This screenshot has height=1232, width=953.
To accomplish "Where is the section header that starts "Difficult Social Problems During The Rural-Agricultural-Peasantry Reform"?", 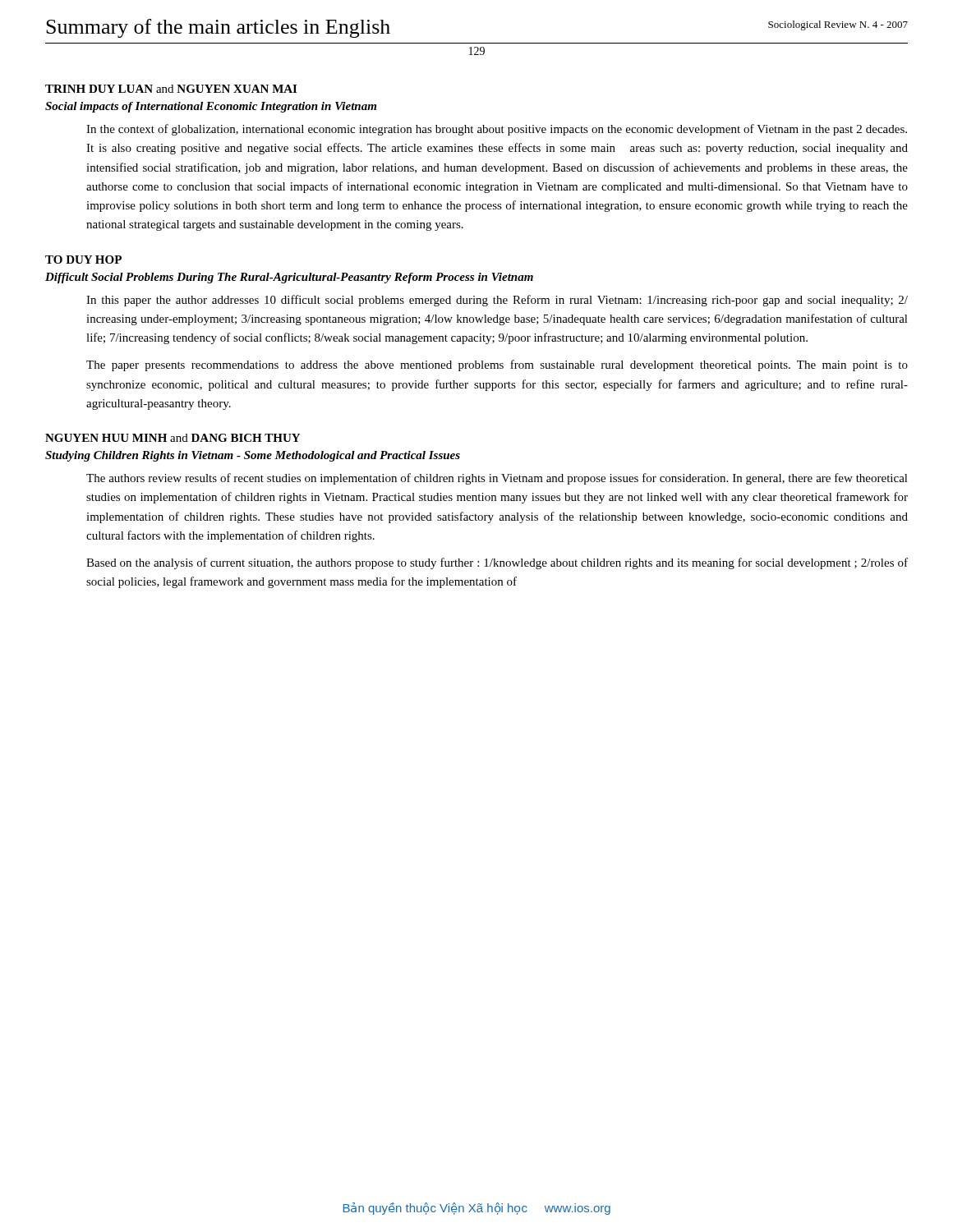I will pos(289,276).
